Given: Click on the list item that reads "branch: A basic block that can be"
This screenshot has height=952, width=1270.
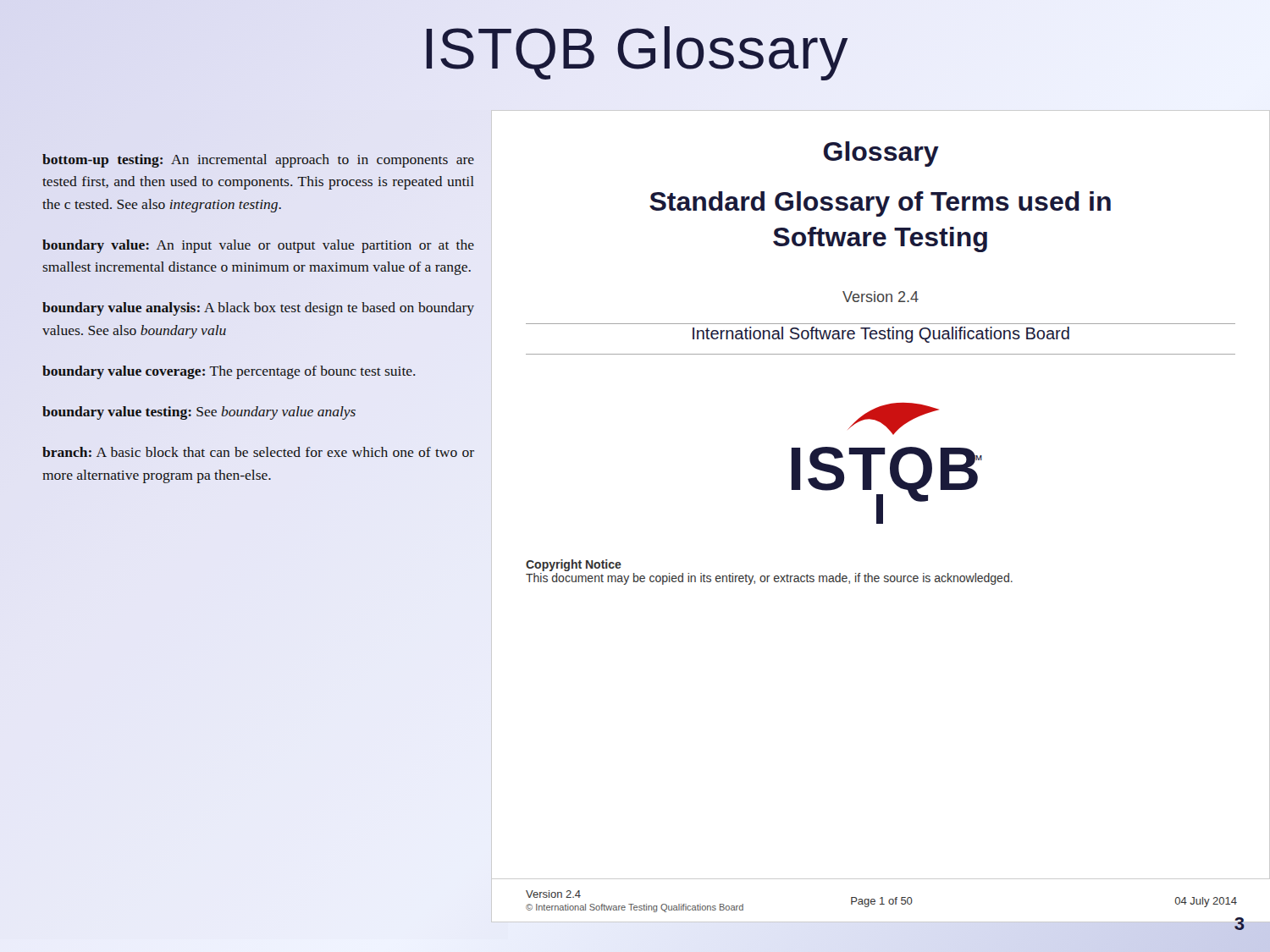Looking at the screenshot, I should click(x=258, y=463).
